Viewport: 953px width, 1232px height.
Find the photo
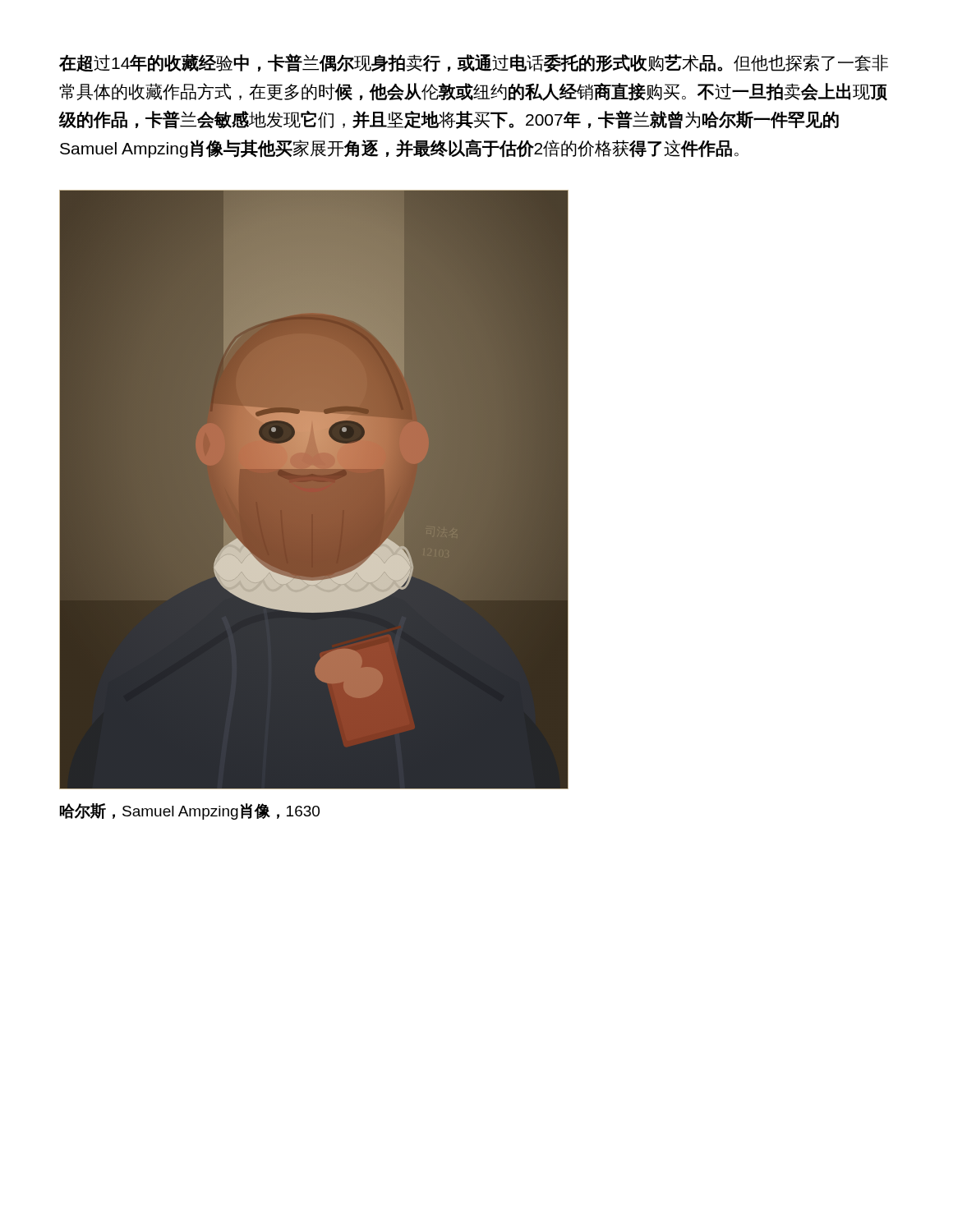[x=314, y=489]
